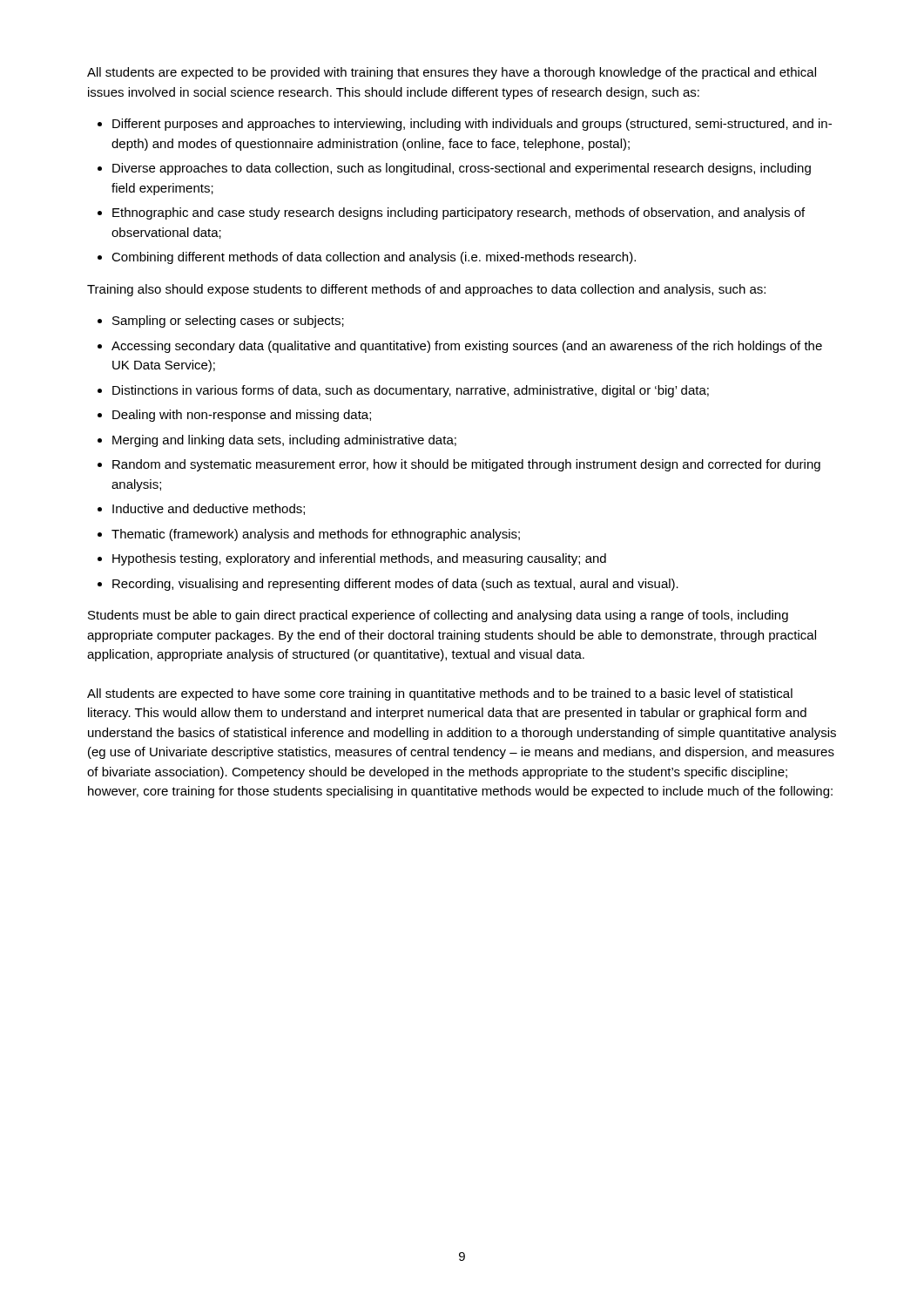Point to the block beginning "Different purposes and approaches to interviewing, including"
This screenshot has height=1307, width=924.
[x=472, y=133]
